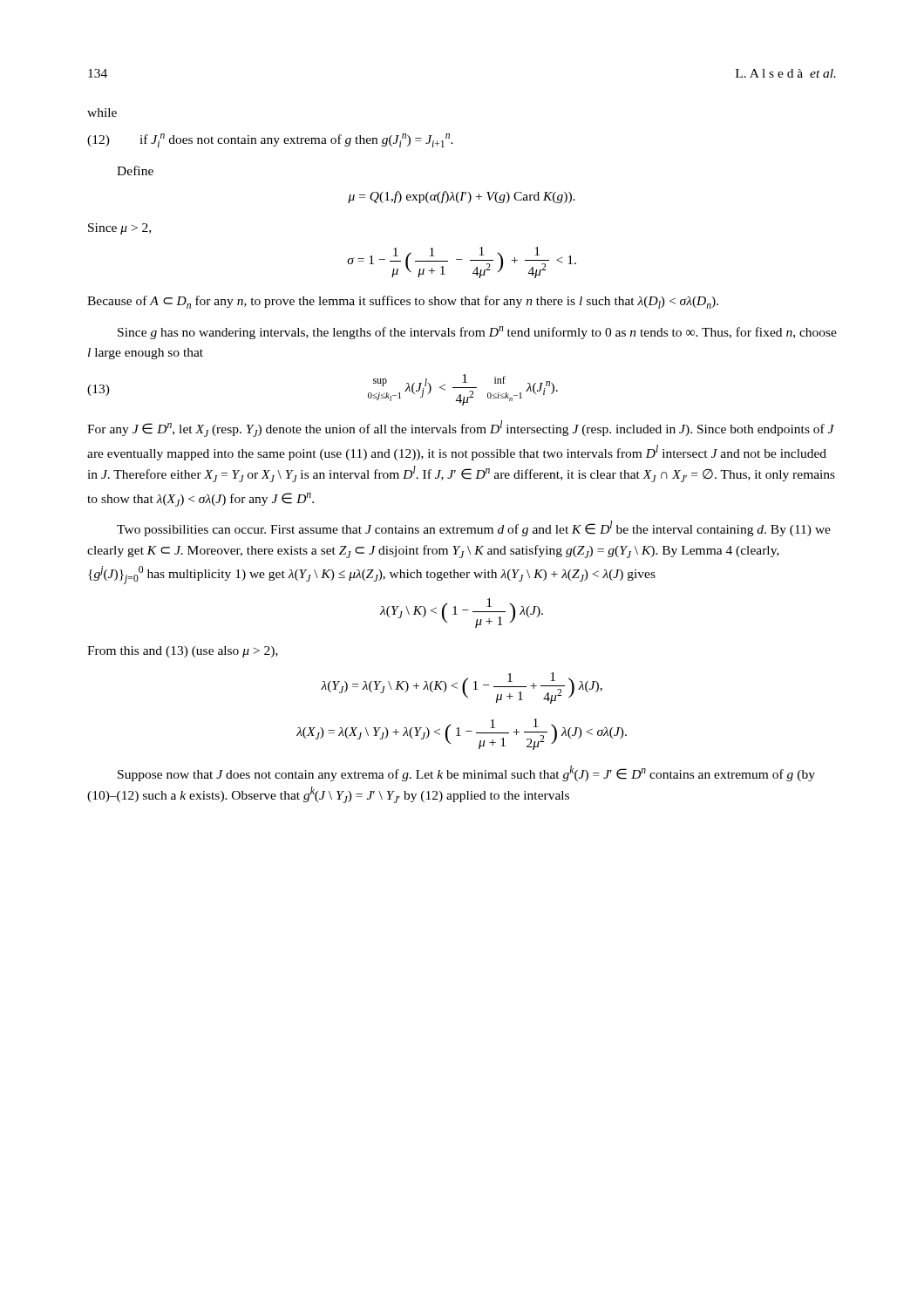Find the element starting "λ(YJ) = λ(YJ \ K) +"
This screenshot has width=924, height=1308.
click(462, 687)
